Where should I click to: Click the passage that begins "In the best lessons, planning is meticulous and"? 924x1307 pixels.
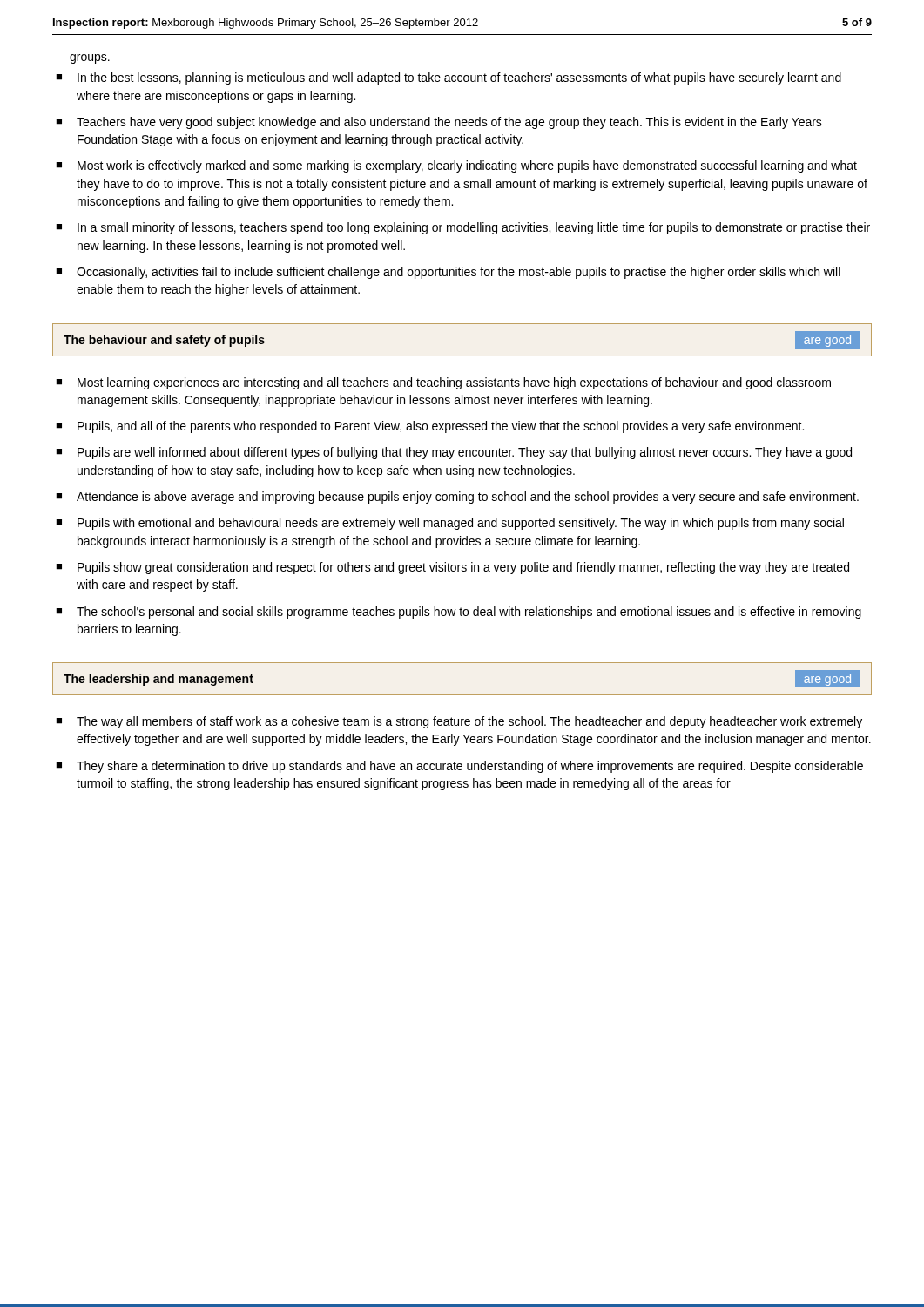tap(459, 87)
